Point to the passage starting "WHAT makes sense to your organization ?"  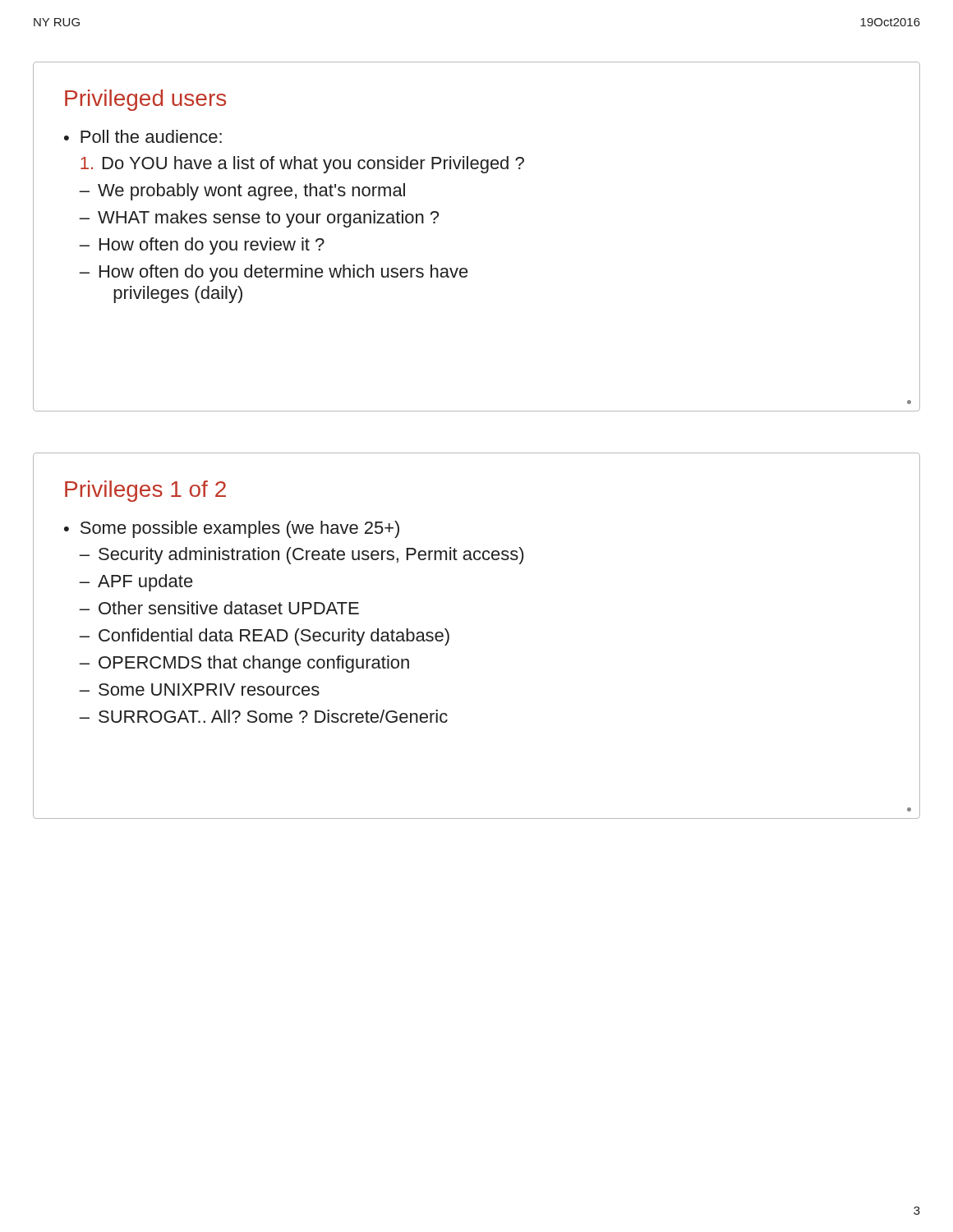[269, 217]
